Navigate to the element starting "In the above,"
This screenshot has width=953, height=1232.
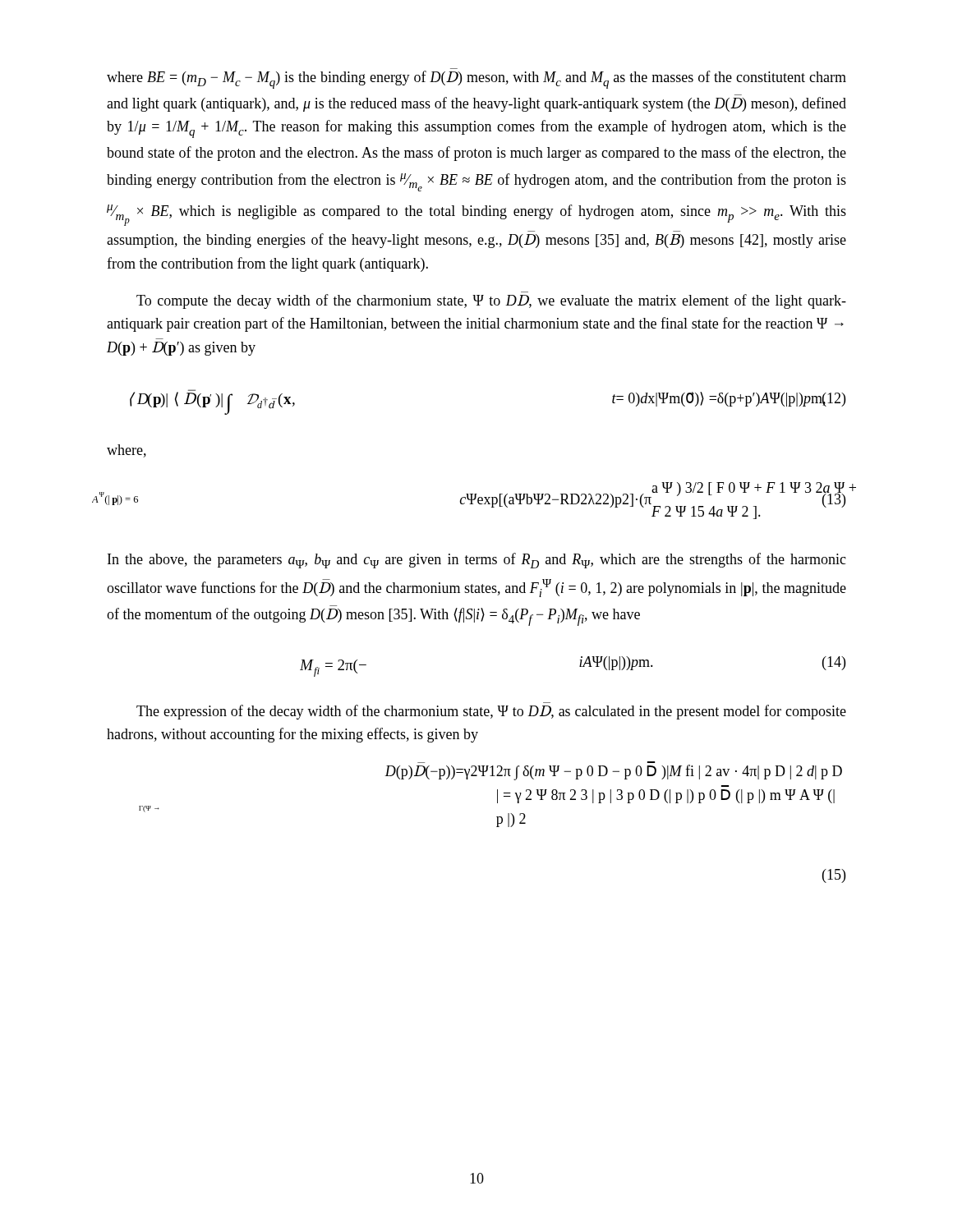[476, 588]
